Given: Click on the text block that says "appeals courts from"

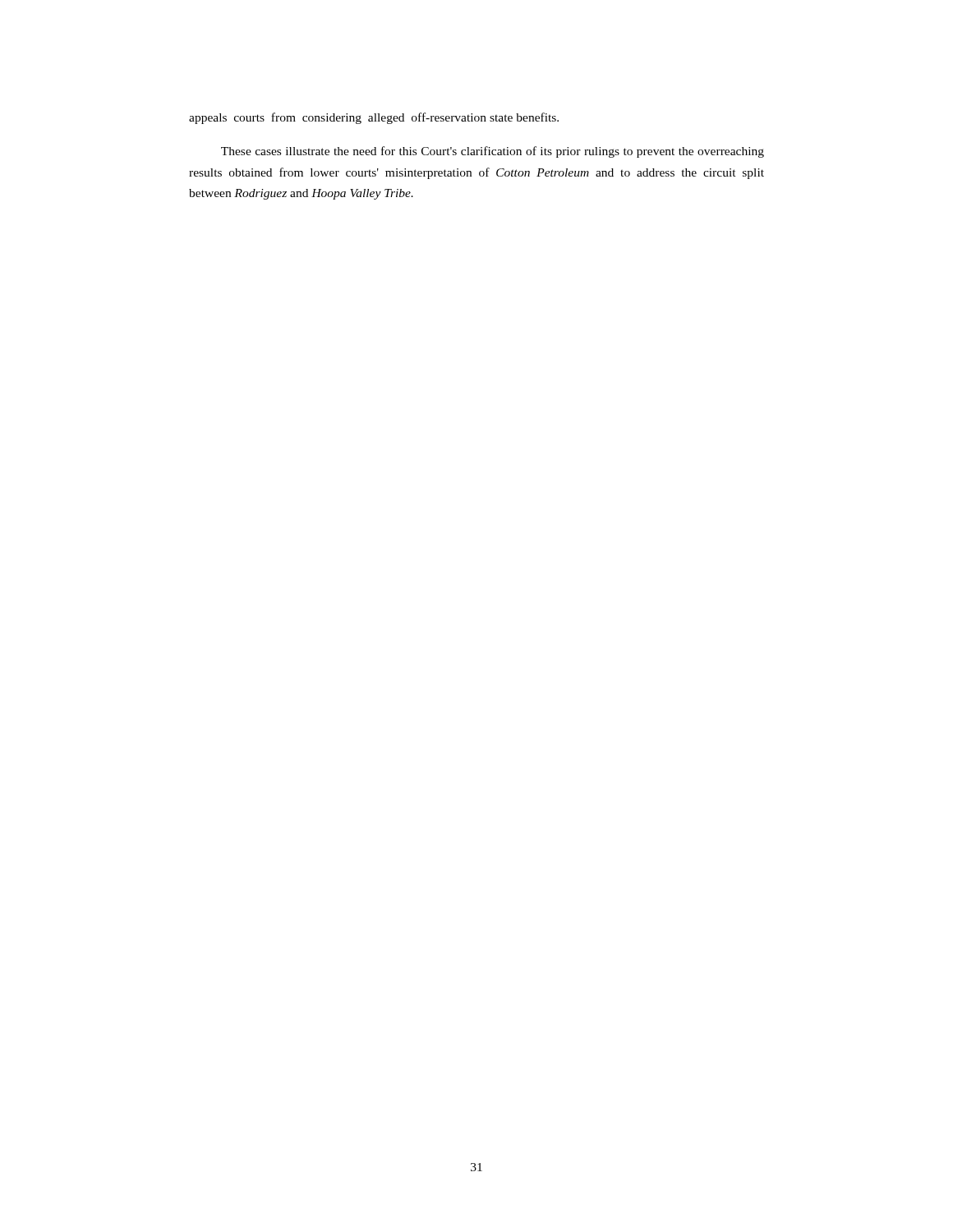Looking at the screenshot, I should tap(476, 155).
